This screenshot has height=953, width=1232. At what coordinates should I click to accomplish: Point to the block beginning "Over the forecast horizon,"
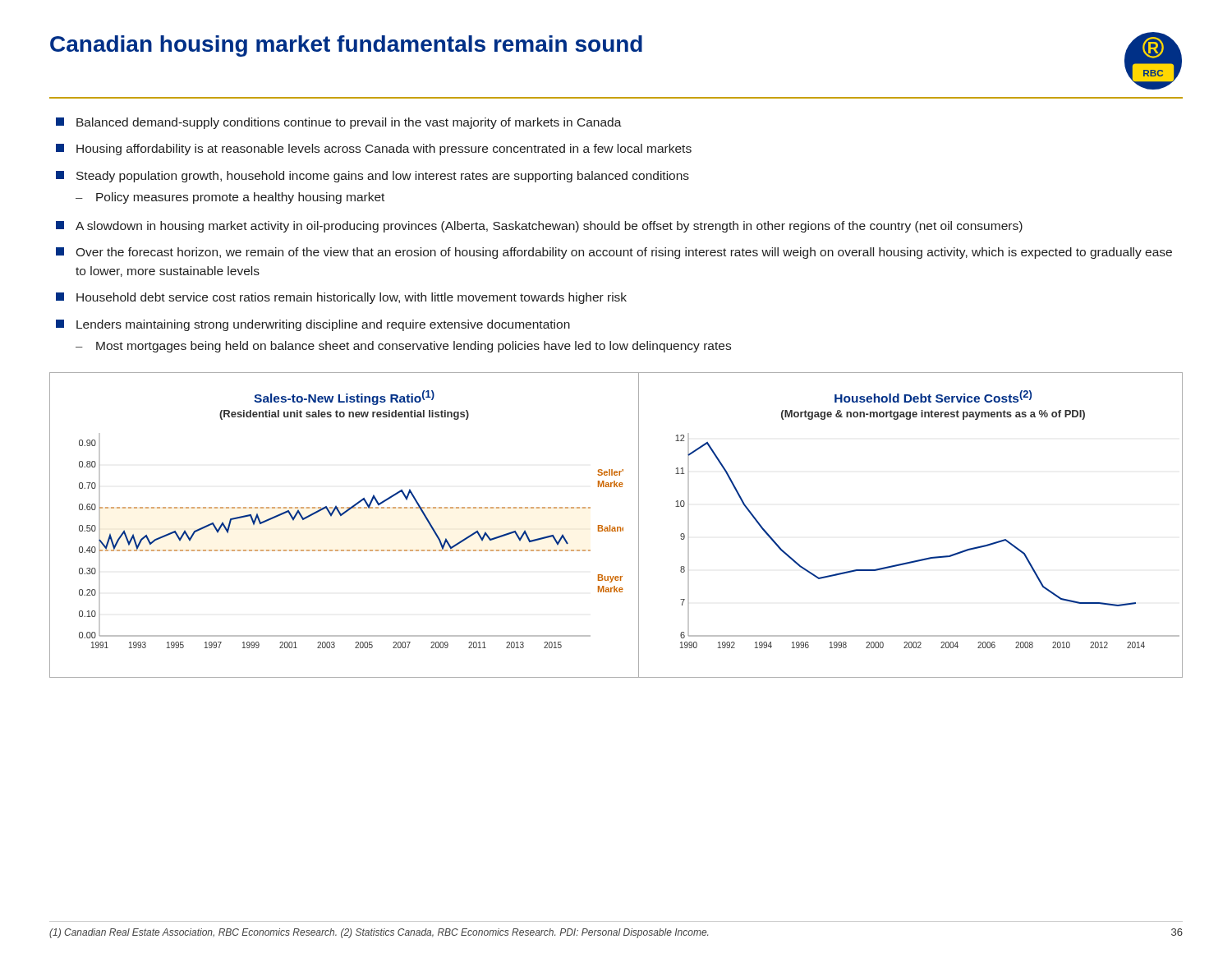[619, 262]
